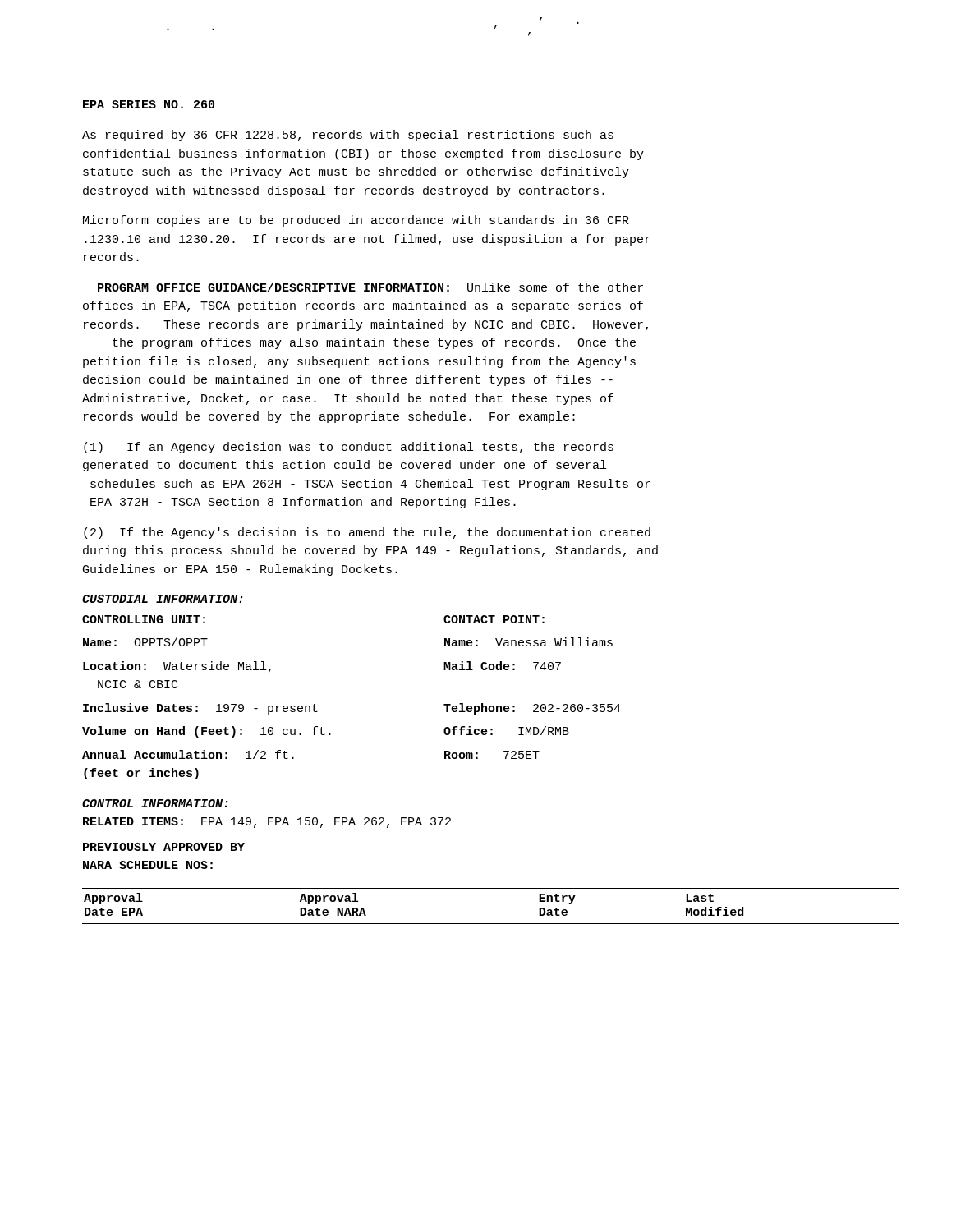
Task: Click a table
Action: pyautogui.click(x=491, y=916)
